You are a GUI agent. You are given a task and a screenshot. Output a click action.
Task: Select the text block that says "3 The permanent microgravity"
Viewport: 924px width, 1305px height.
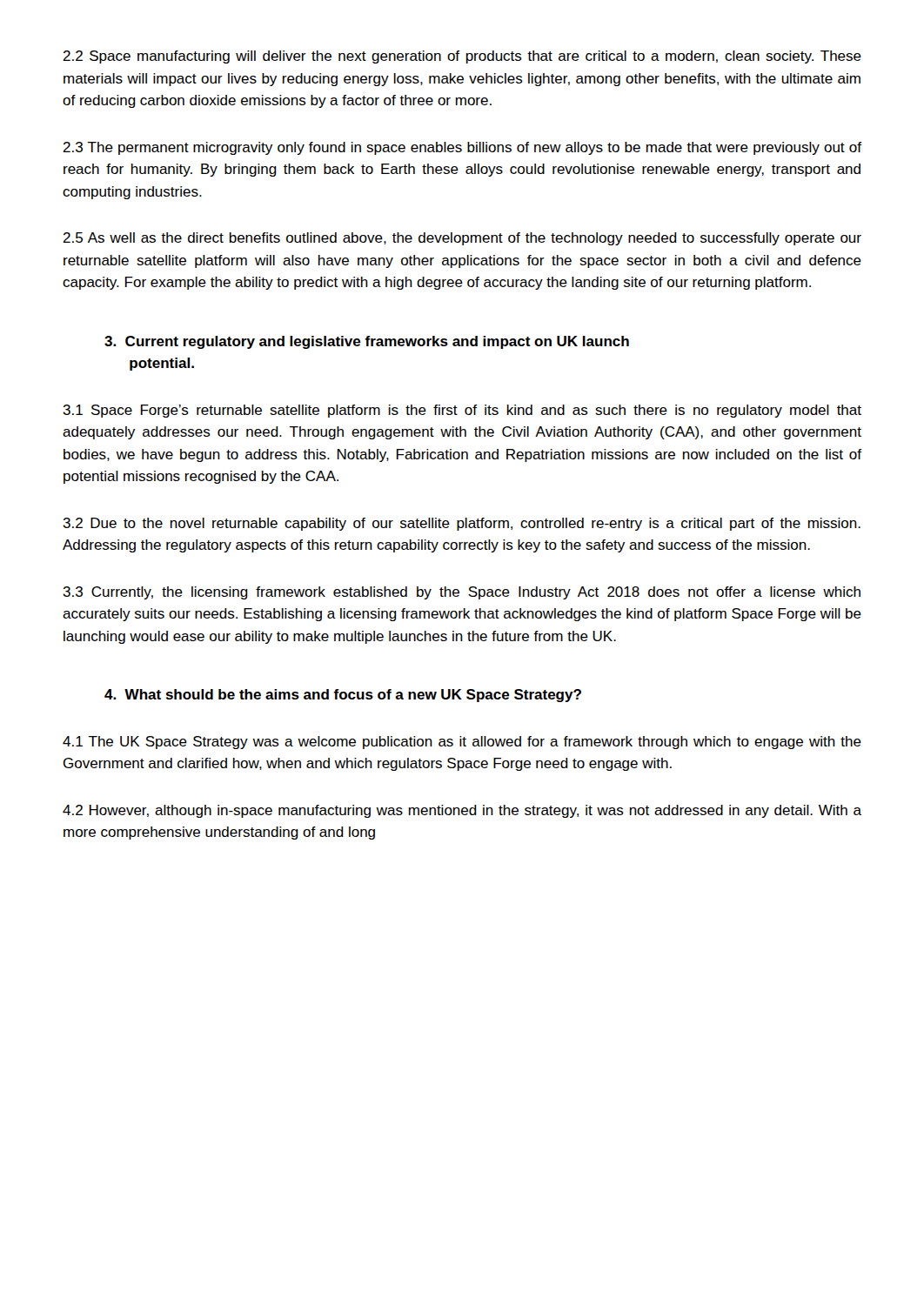pos(462,169)
